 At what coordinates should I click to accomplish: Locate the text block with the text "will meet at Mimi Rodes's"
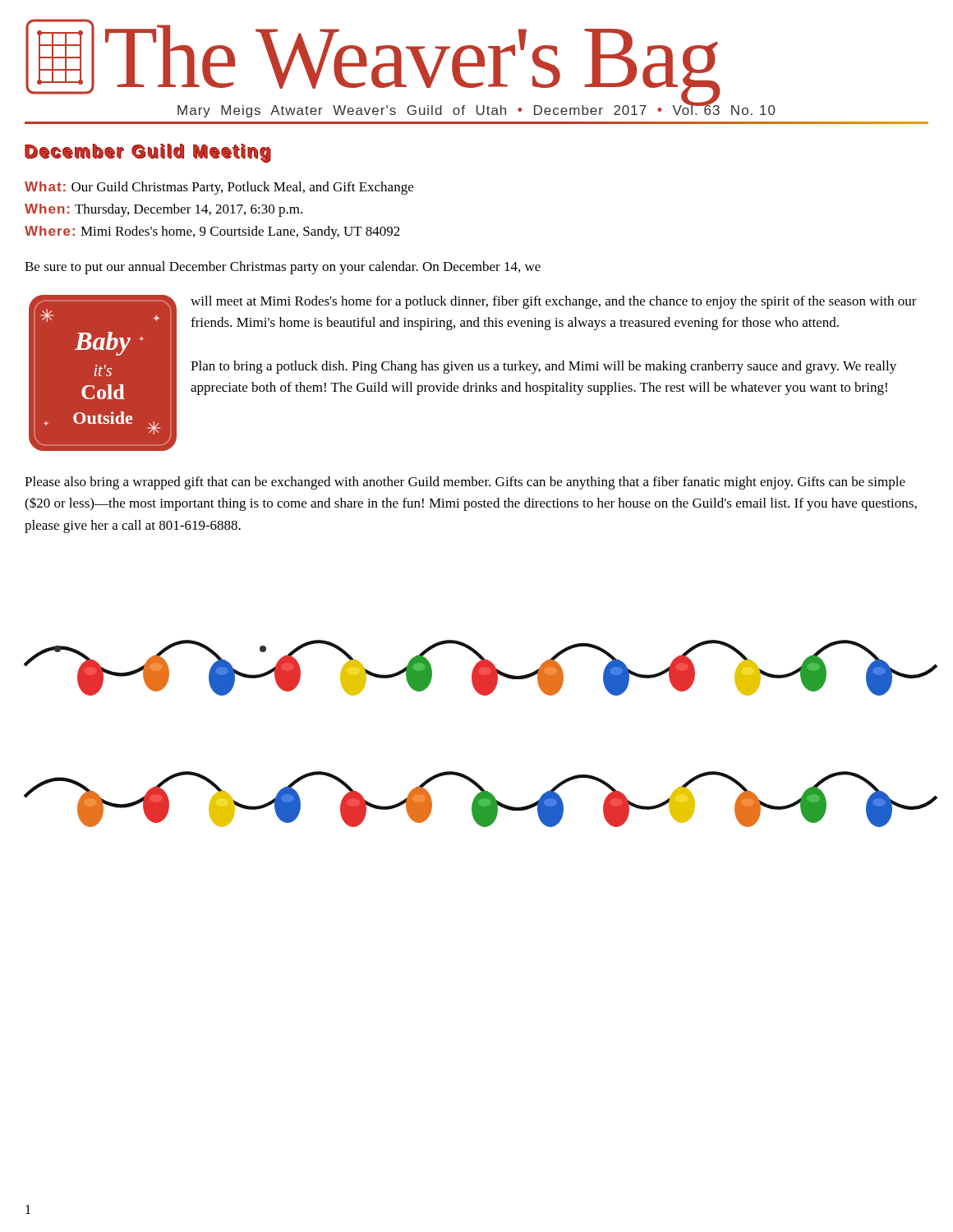point(554,302)
